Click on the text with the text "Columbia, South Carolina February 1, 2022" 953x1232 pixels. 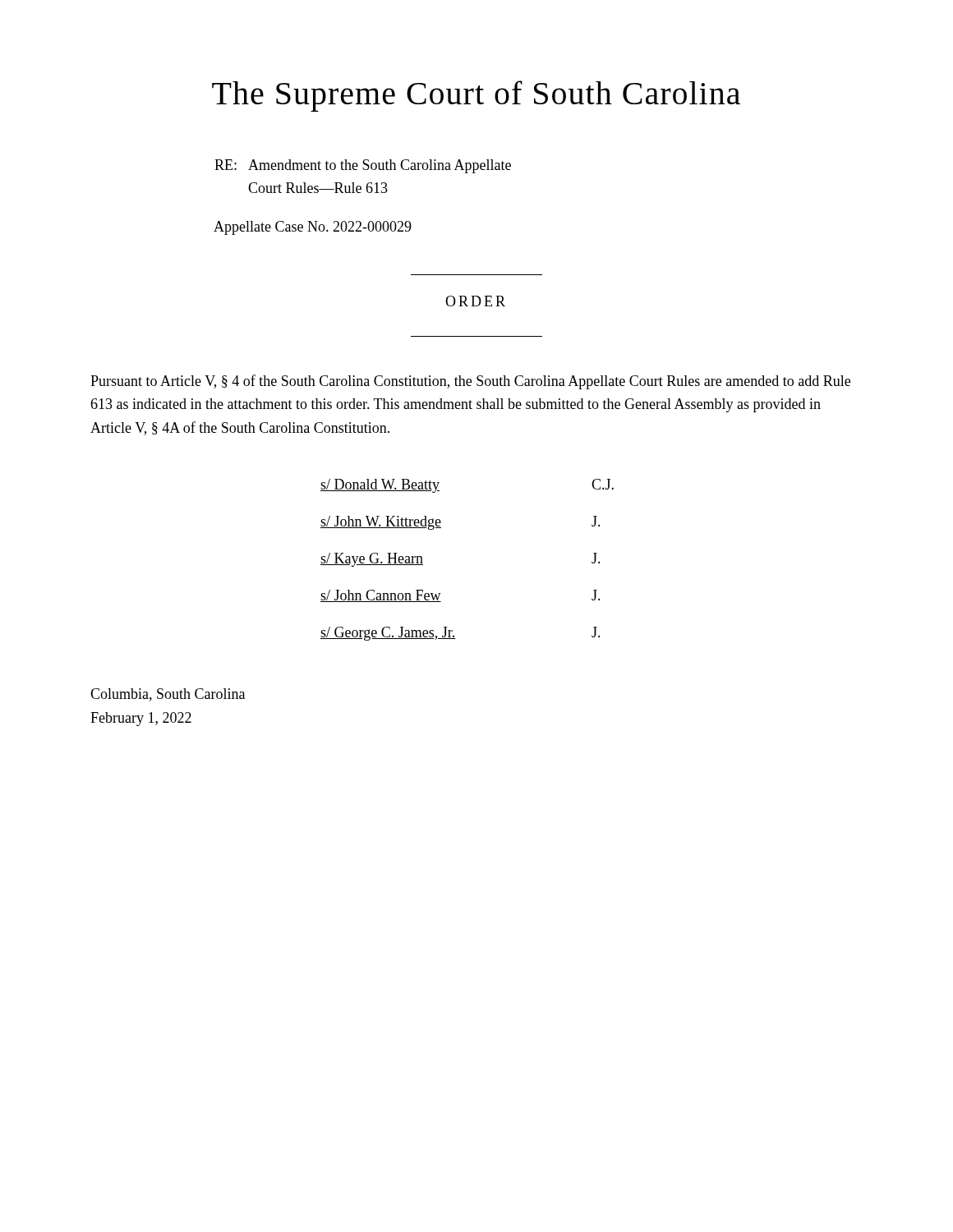tap(168, 706)
